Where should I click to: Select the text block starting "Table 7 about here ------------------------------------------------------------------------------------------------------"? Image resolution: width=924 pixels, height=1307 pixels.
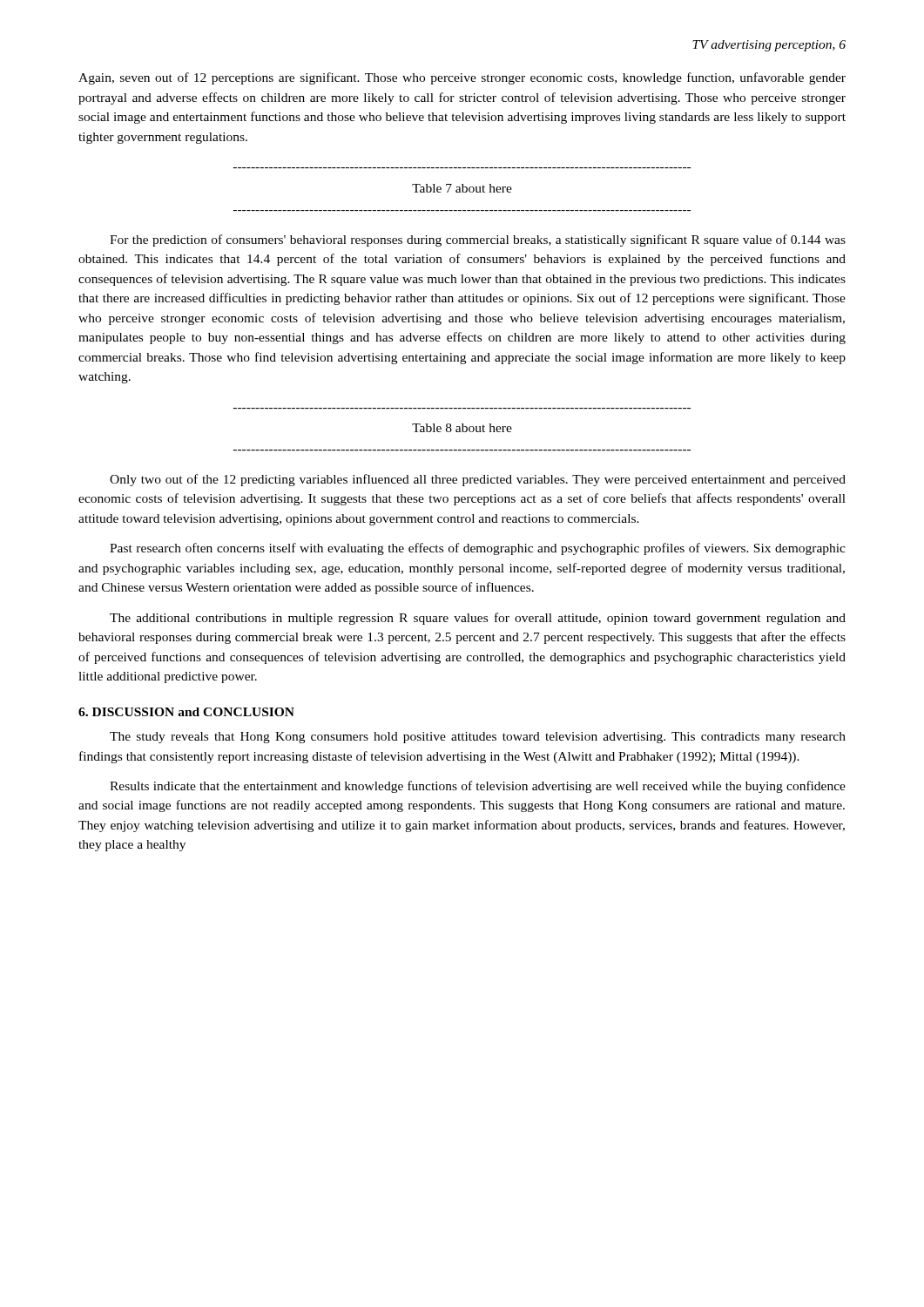(462, 188)
